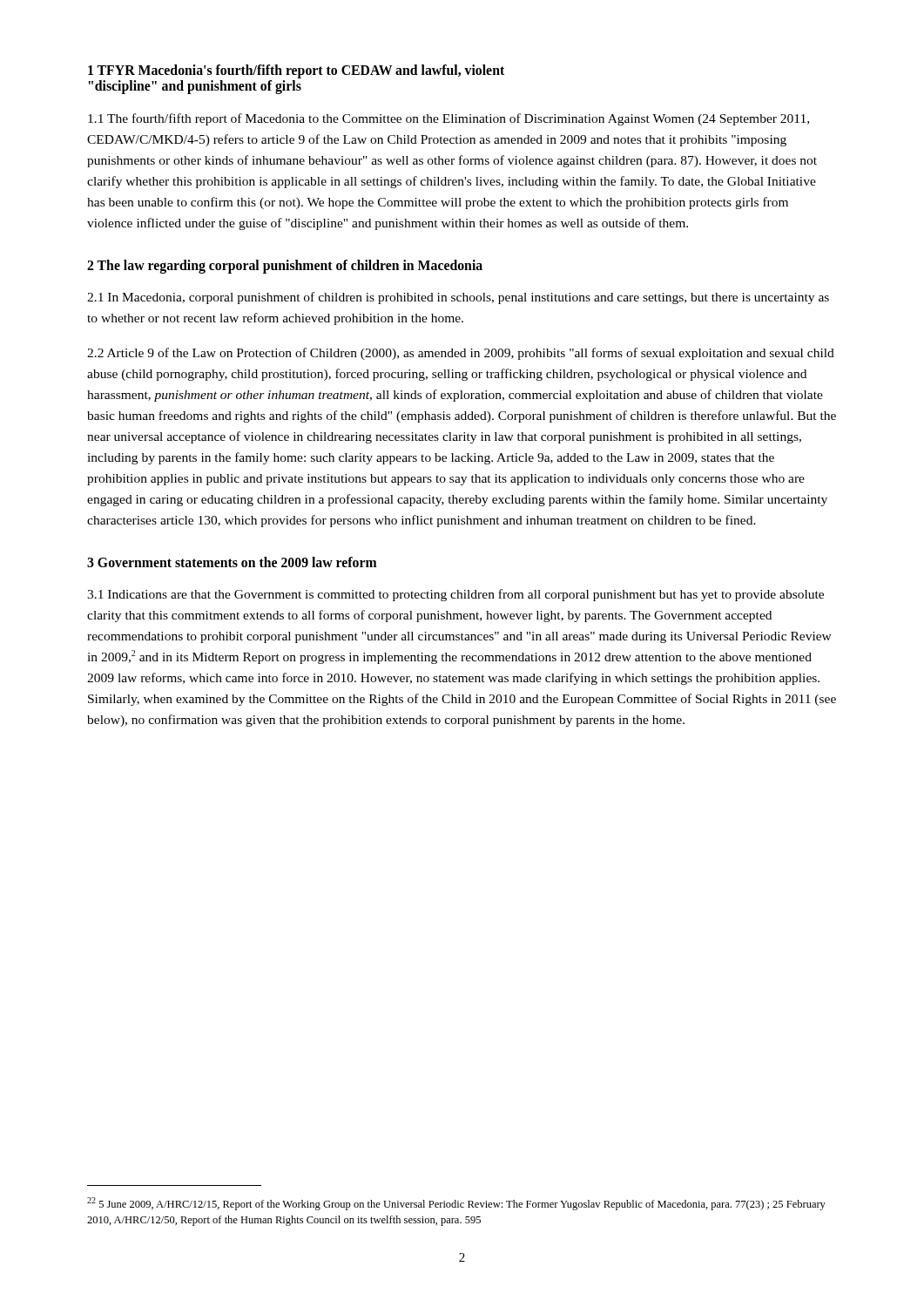Navigate to the passage starting "2 Article 9 of the Law on Protection"
Viewport: 924px width, 1307px height.
click(462, 436)
